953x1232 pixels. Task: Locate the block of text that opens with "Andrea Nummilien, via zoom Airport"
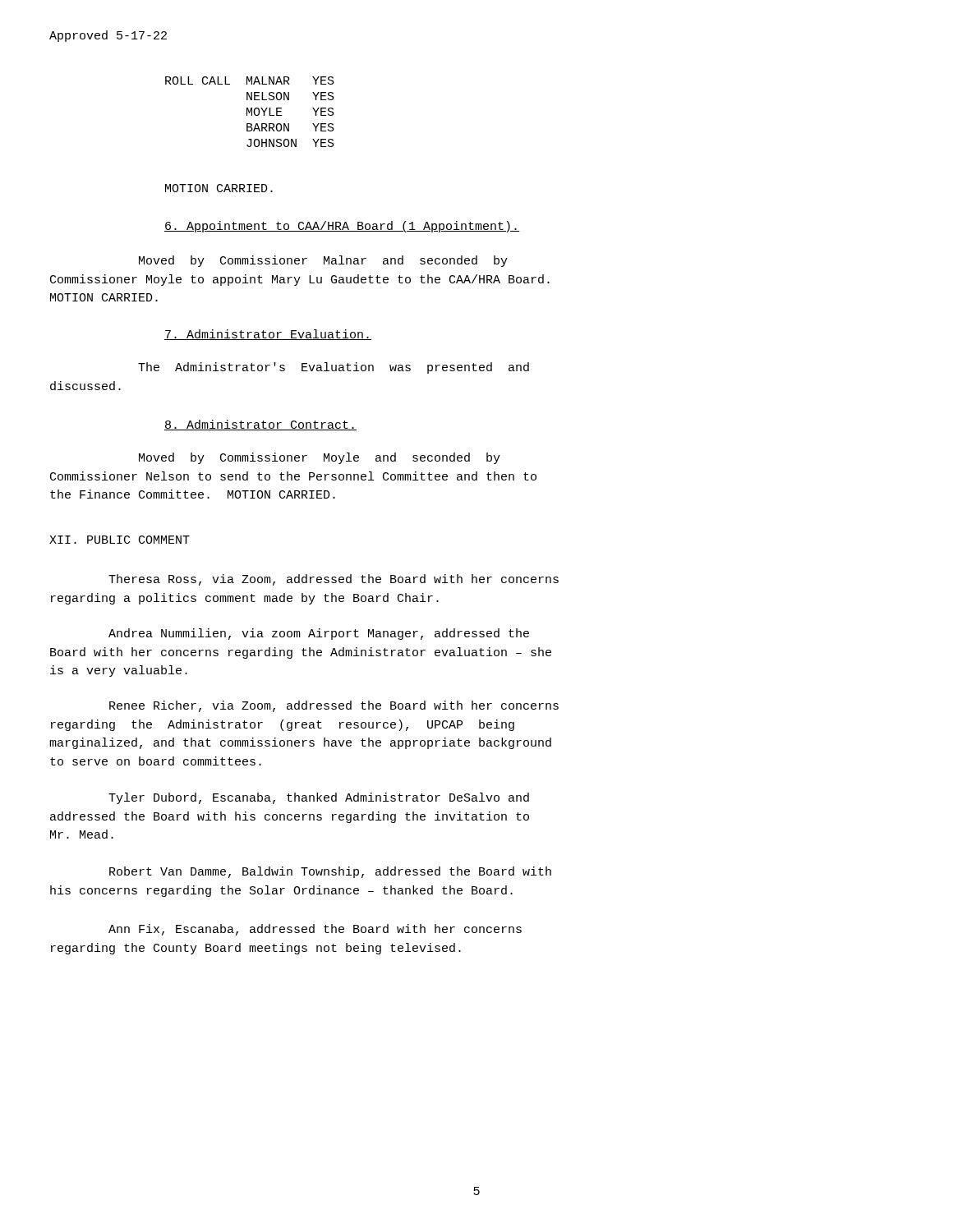301,653
